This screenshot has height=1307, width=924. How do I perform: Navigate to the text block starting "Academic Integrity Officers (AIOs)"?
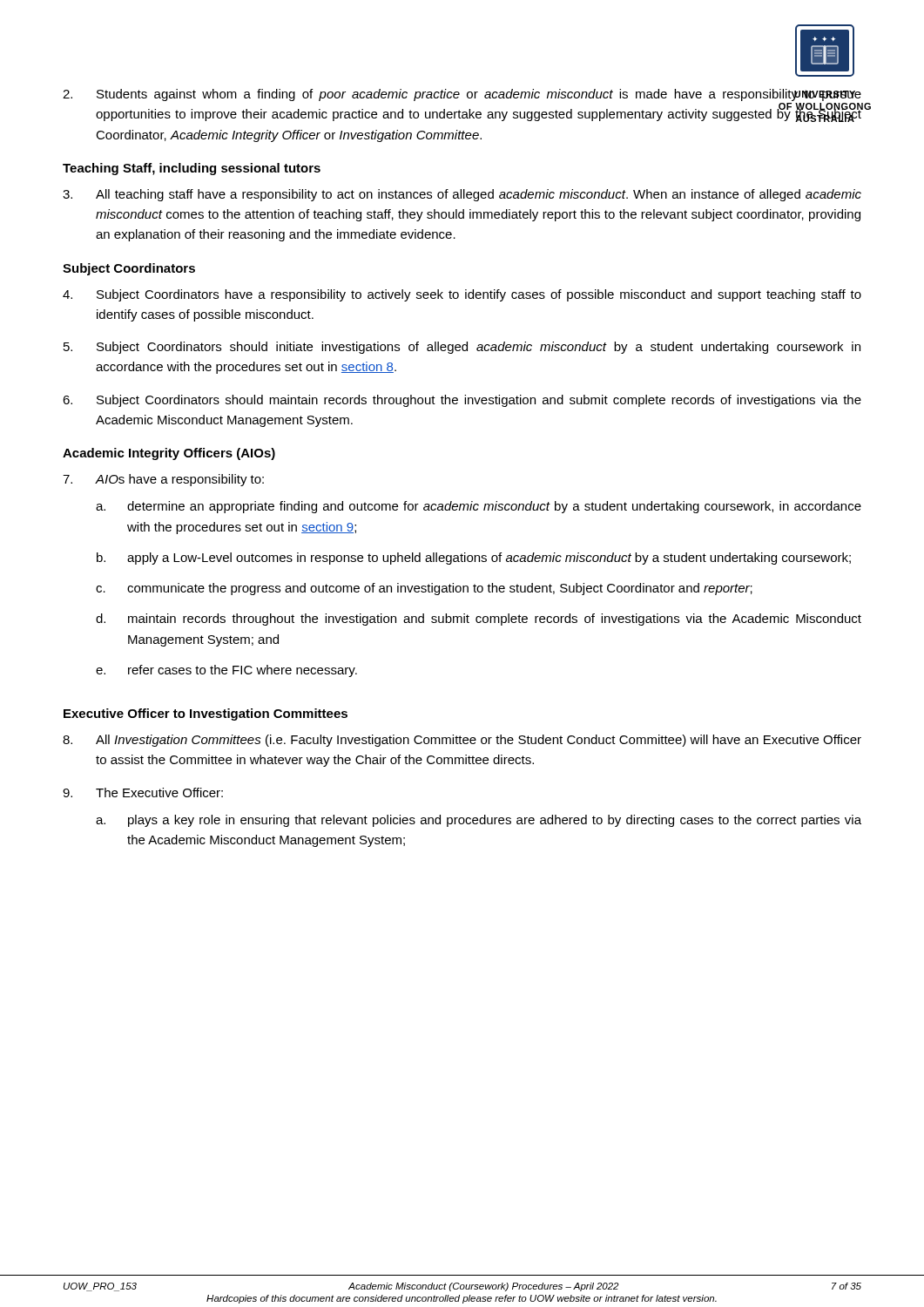click(x=169, y=453)
